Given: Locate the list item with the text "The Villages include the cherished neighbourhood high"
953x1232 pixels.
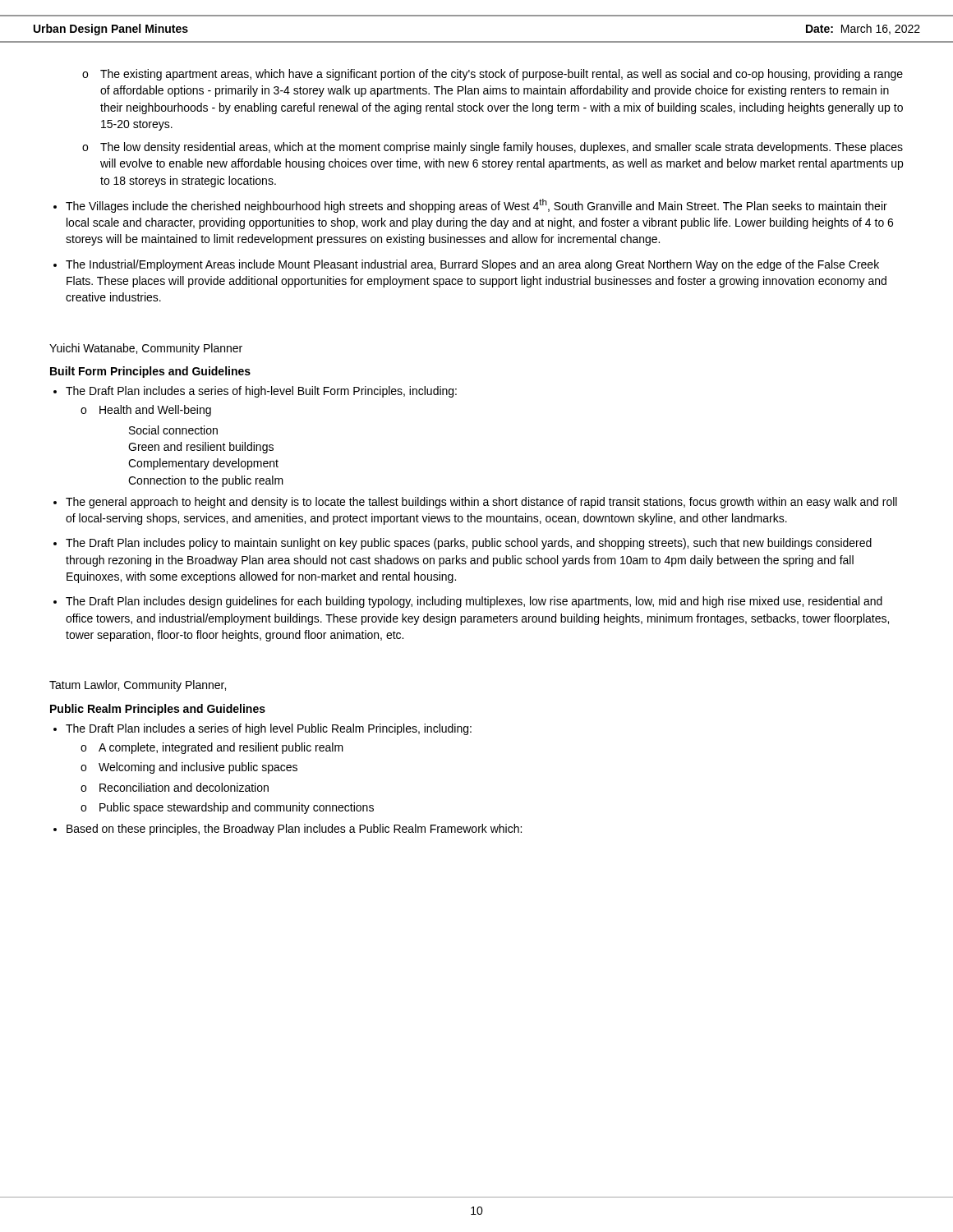Looking at the screenshot, I should [480, 221].
